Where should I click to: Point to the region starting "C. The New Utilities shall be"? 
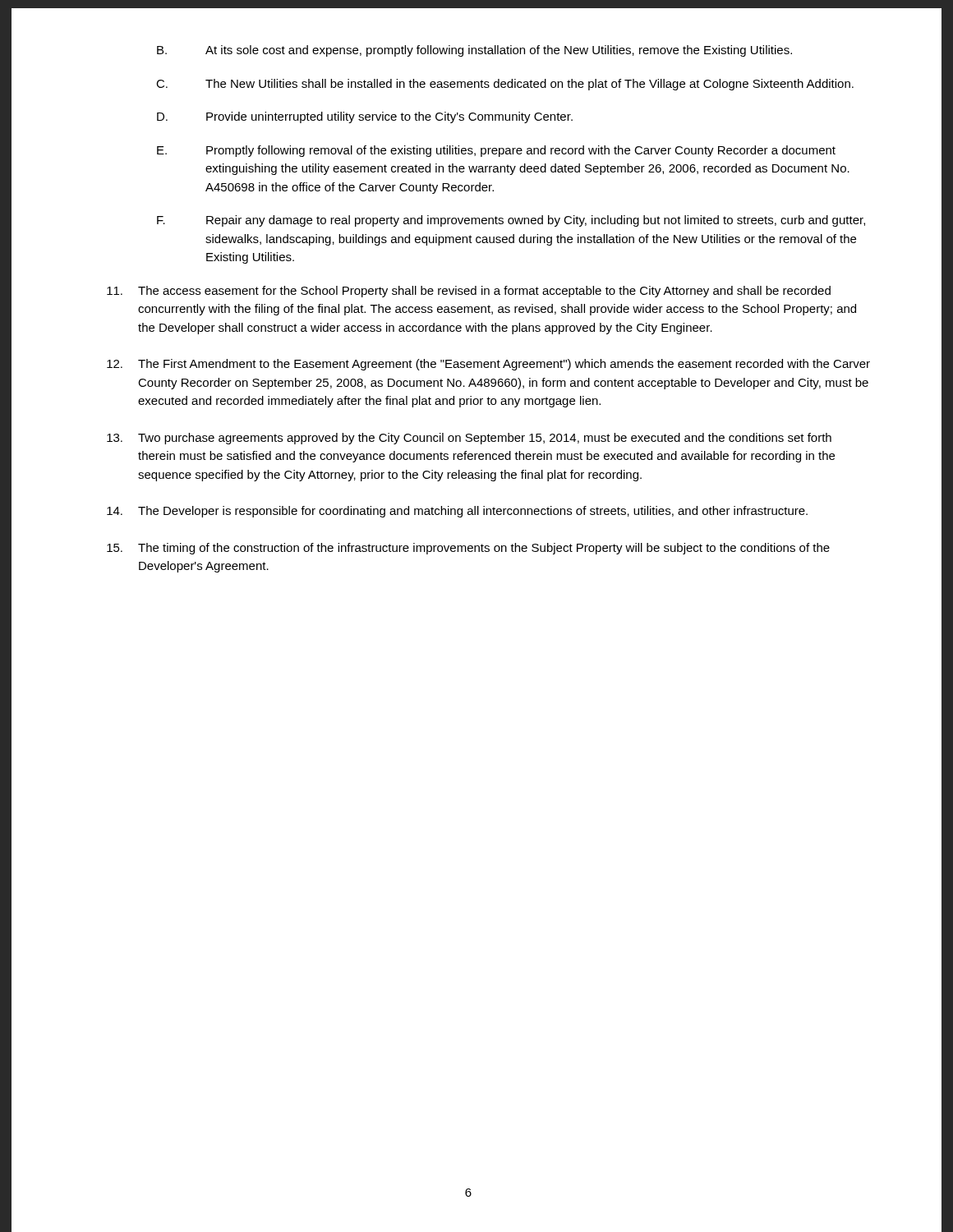pyautogui.click(x=513, y=84)
